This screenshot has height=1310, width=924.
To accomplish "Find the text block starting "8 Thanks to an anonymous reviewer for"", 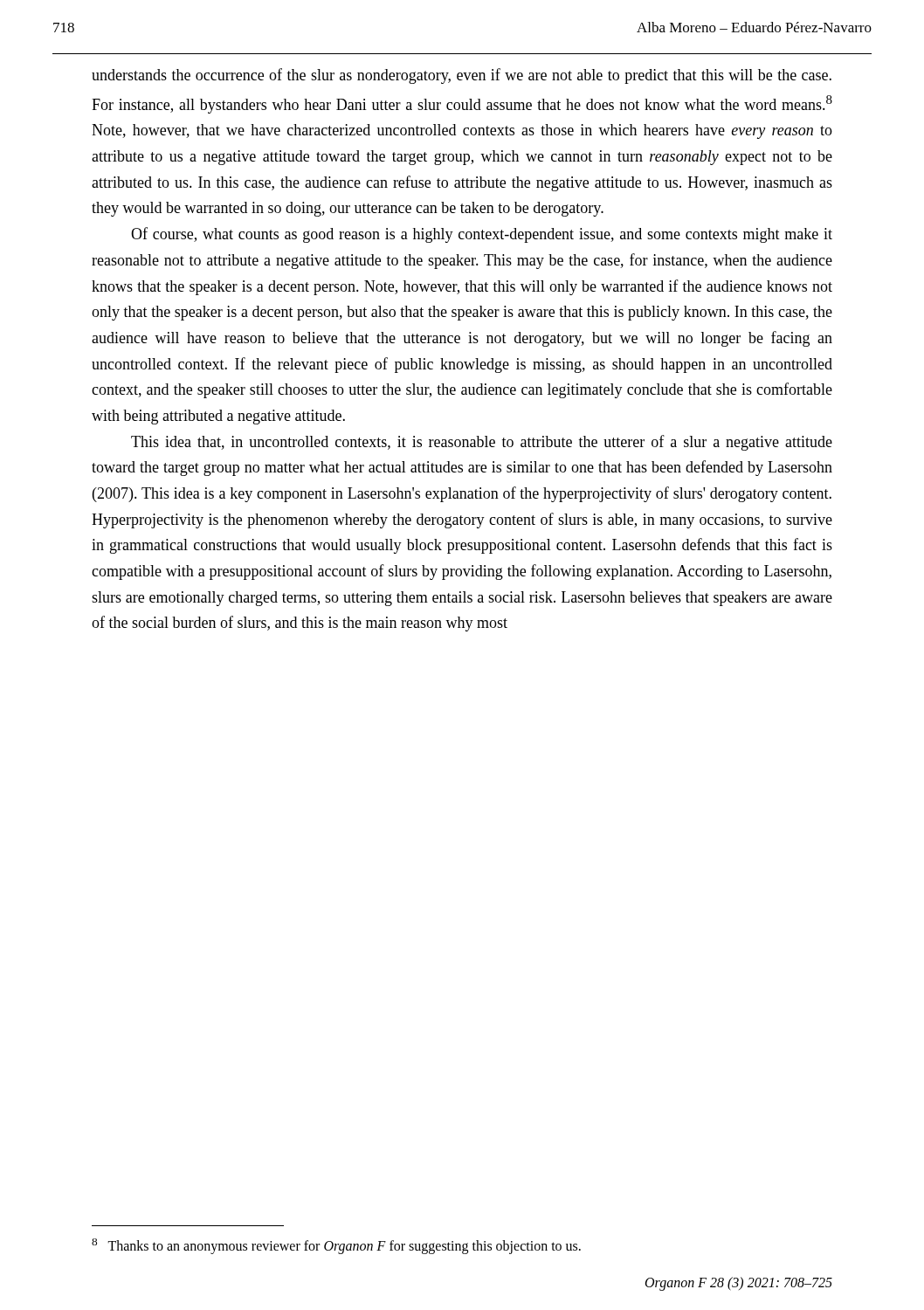I will [x=337, y=1244].
